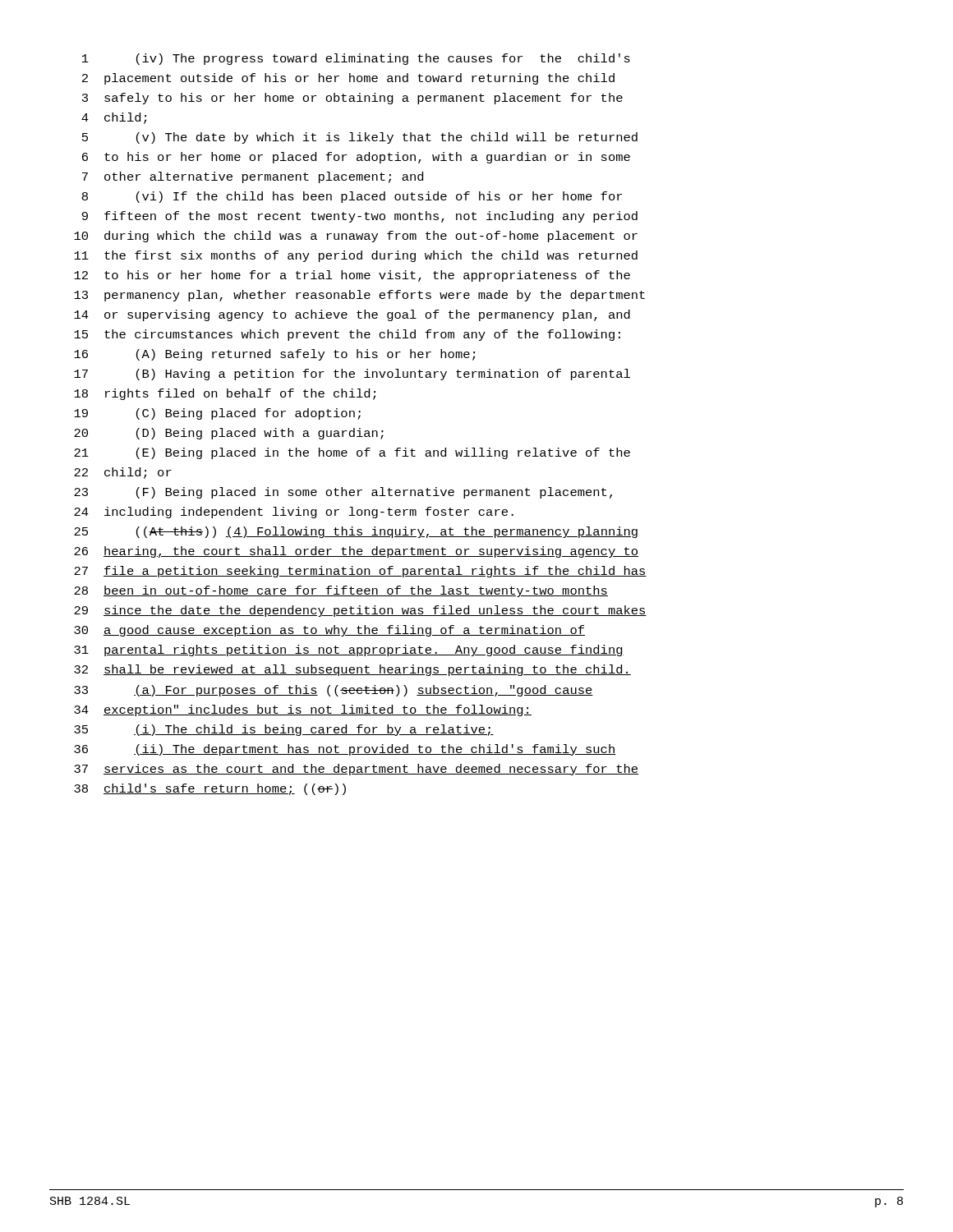Click on the list item with the text "16 (A) Being returned safely to his"
The image size is (953, 1232).
[476, 355]
